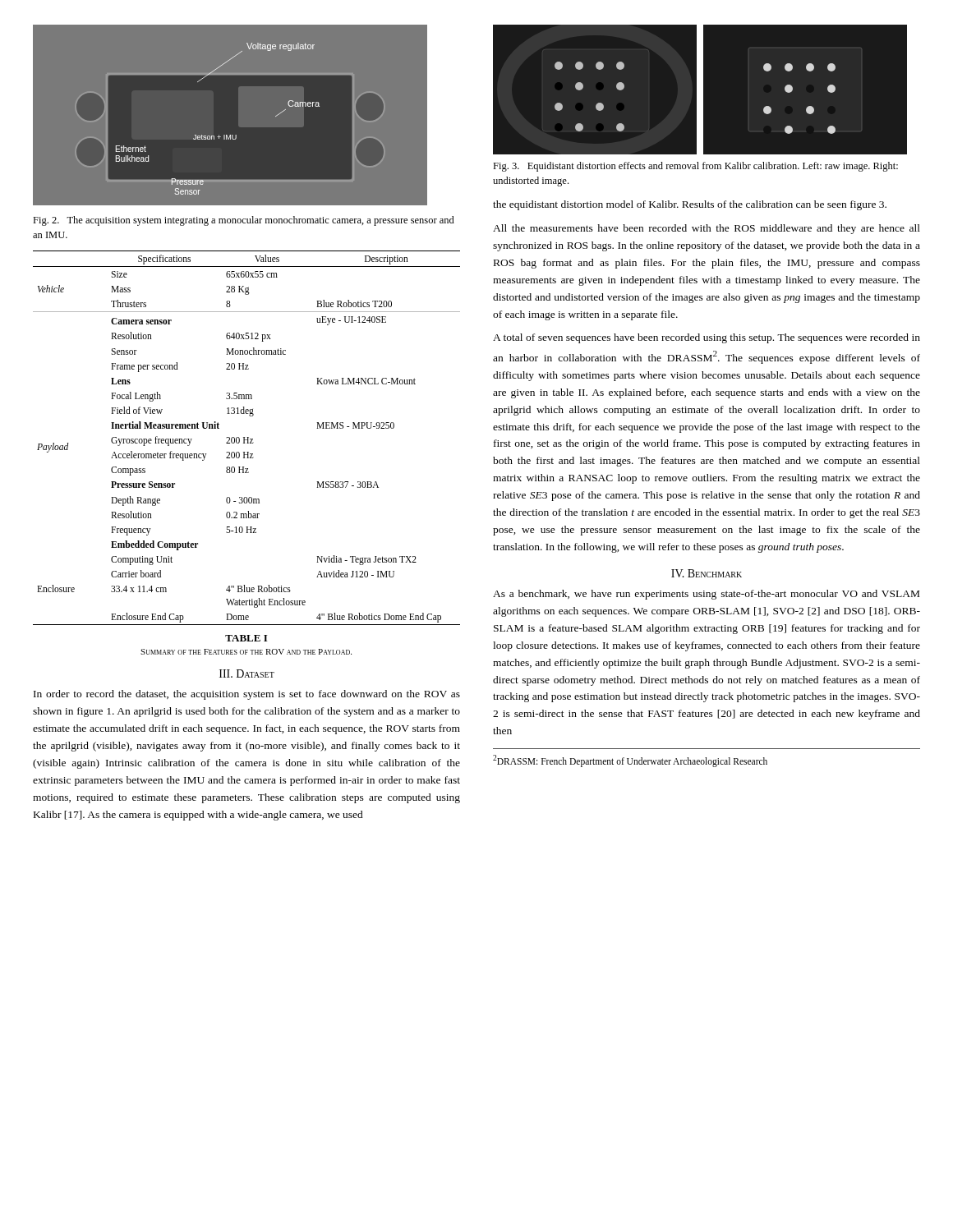Navigate to the block starting "A total of"

(x=707, y=442)
